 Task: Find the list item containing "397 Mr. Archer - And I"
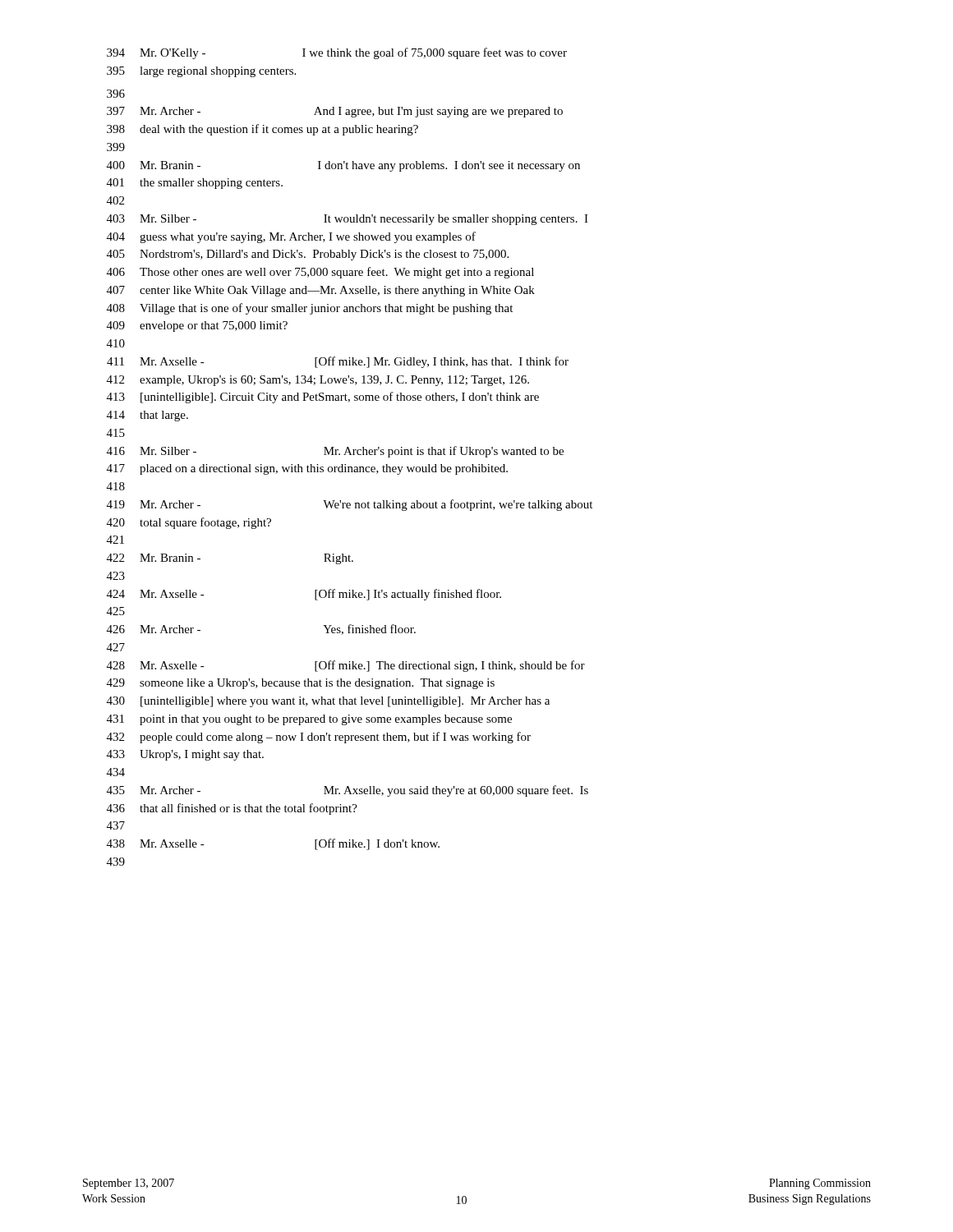point(476,112)
